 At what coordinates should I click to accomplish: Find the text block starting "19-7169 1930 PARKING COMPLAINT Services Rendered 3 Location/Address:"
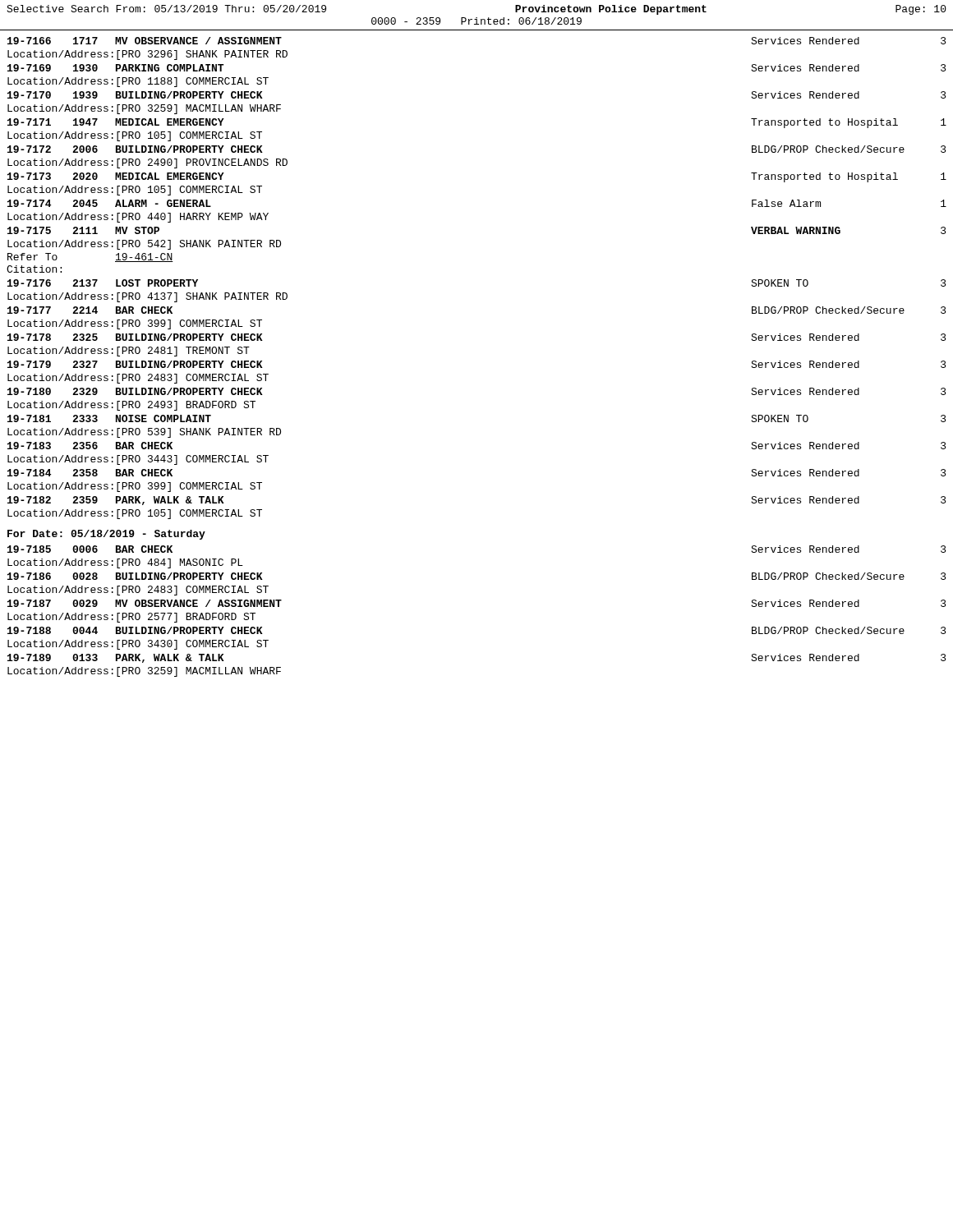(x=29, y=68)
